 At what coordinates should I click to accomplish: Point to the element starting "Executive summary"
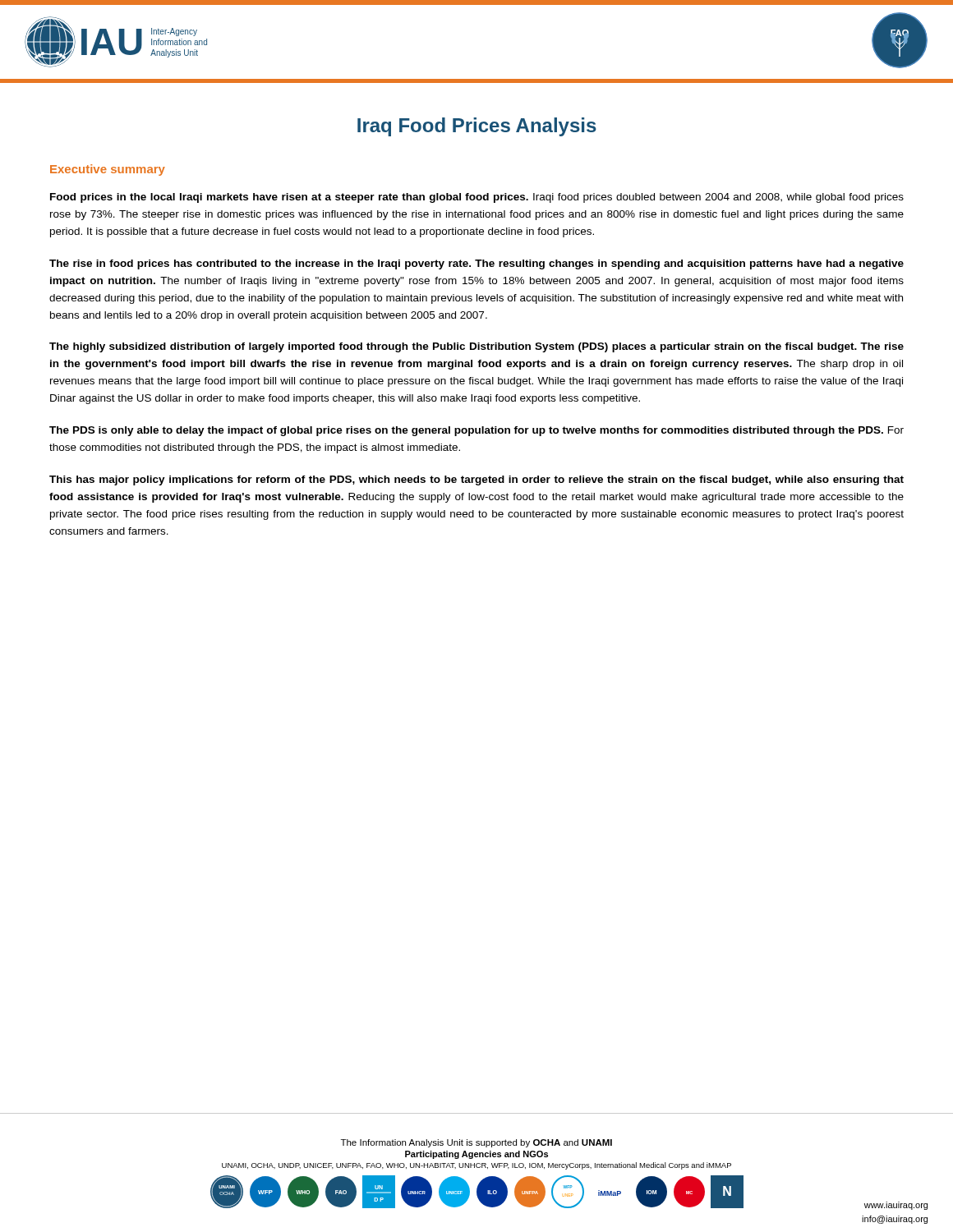pos(107,169)
